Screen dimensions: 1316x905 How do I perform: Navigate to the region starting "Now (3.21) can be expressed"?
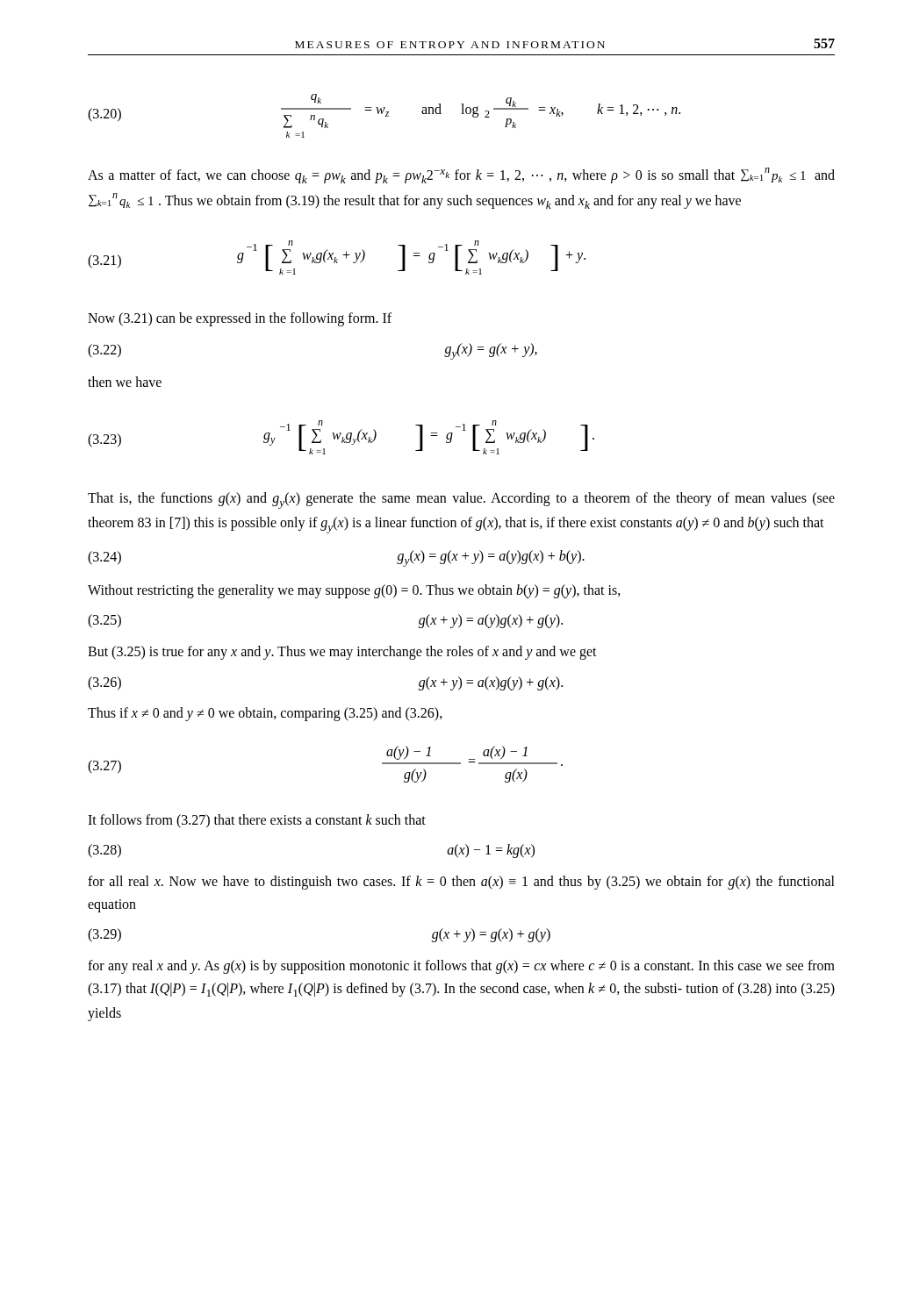click(x=240, y=318)
